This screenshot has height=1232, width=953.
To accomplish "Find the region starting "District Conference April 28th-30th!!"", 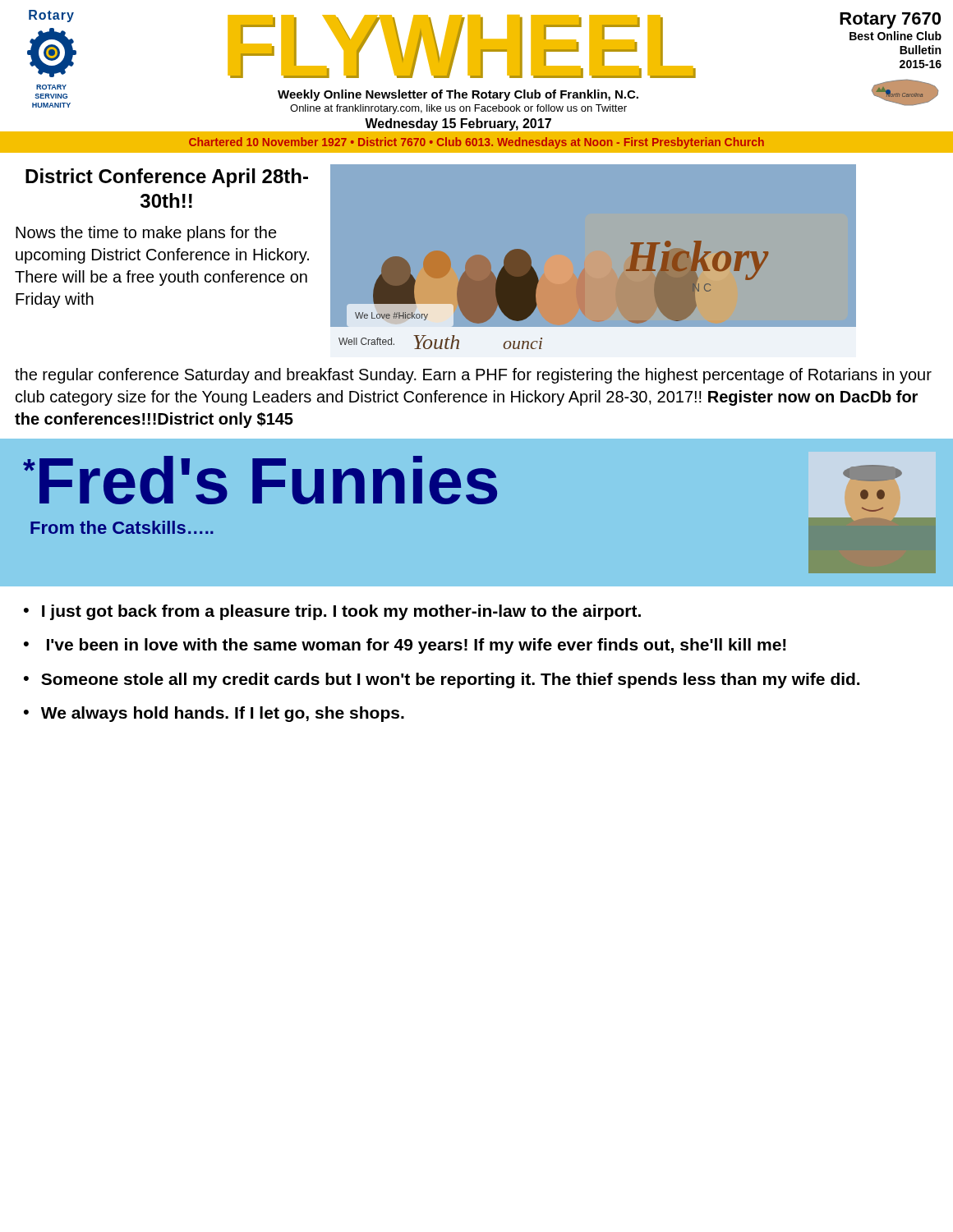I will [167, 189].
